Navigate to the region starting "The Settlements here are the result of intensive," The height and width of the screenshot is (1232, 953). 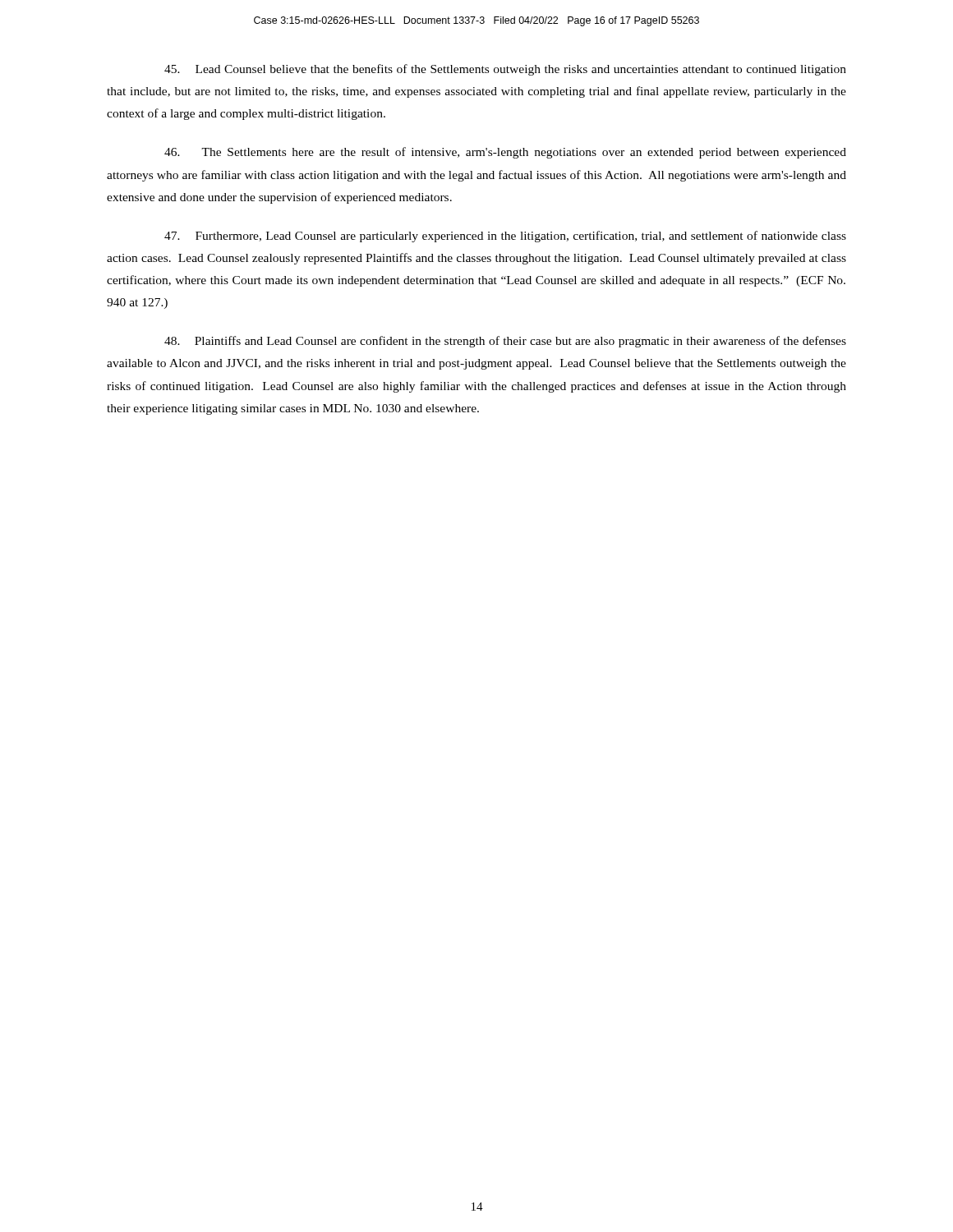476,174
